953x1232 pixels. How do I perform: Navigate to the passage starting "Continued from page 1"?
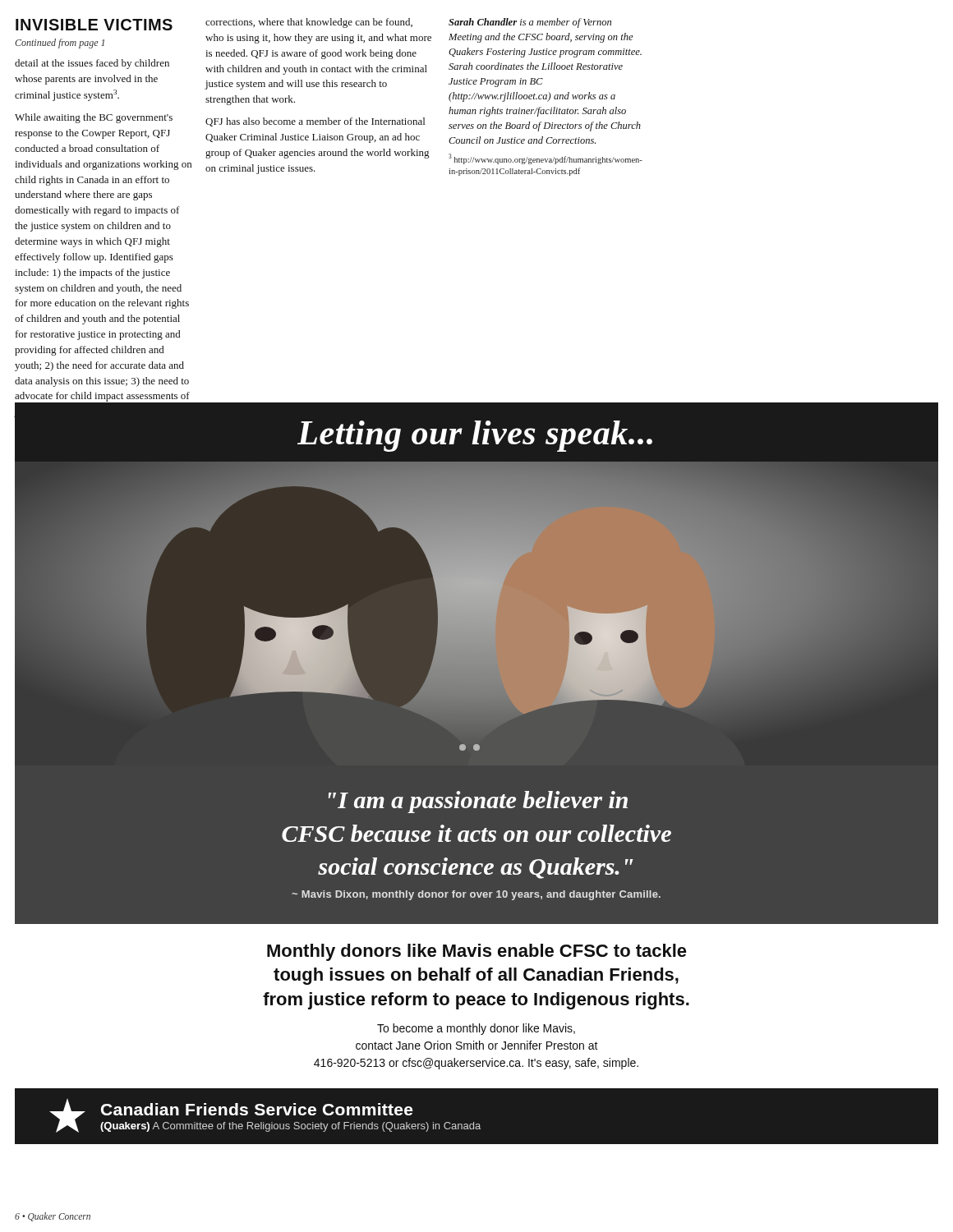[60, 43]
